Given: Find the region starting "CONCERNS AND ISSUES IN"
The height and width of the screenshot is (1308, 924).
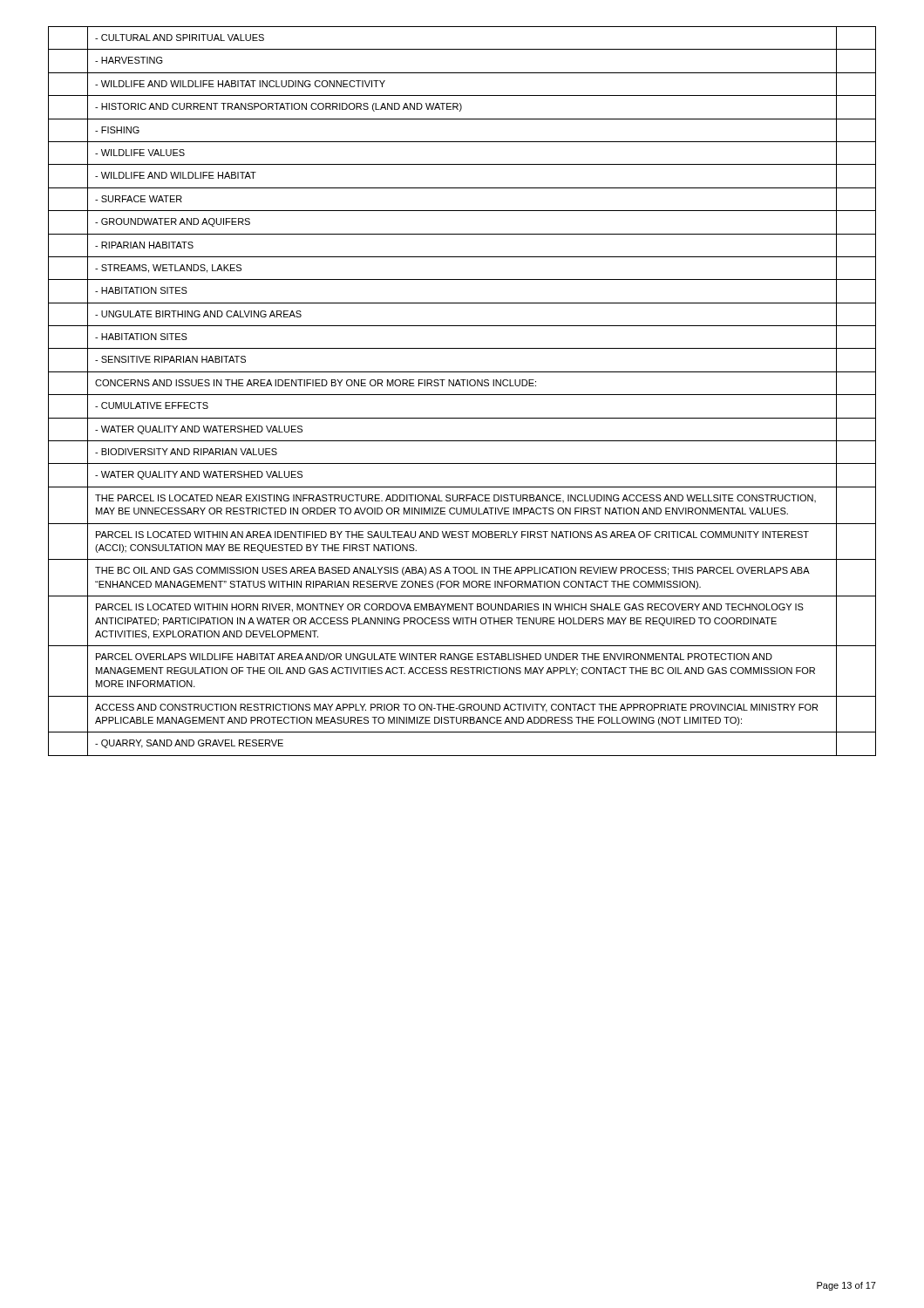Looking at the screenshot, I should point(316,383).
